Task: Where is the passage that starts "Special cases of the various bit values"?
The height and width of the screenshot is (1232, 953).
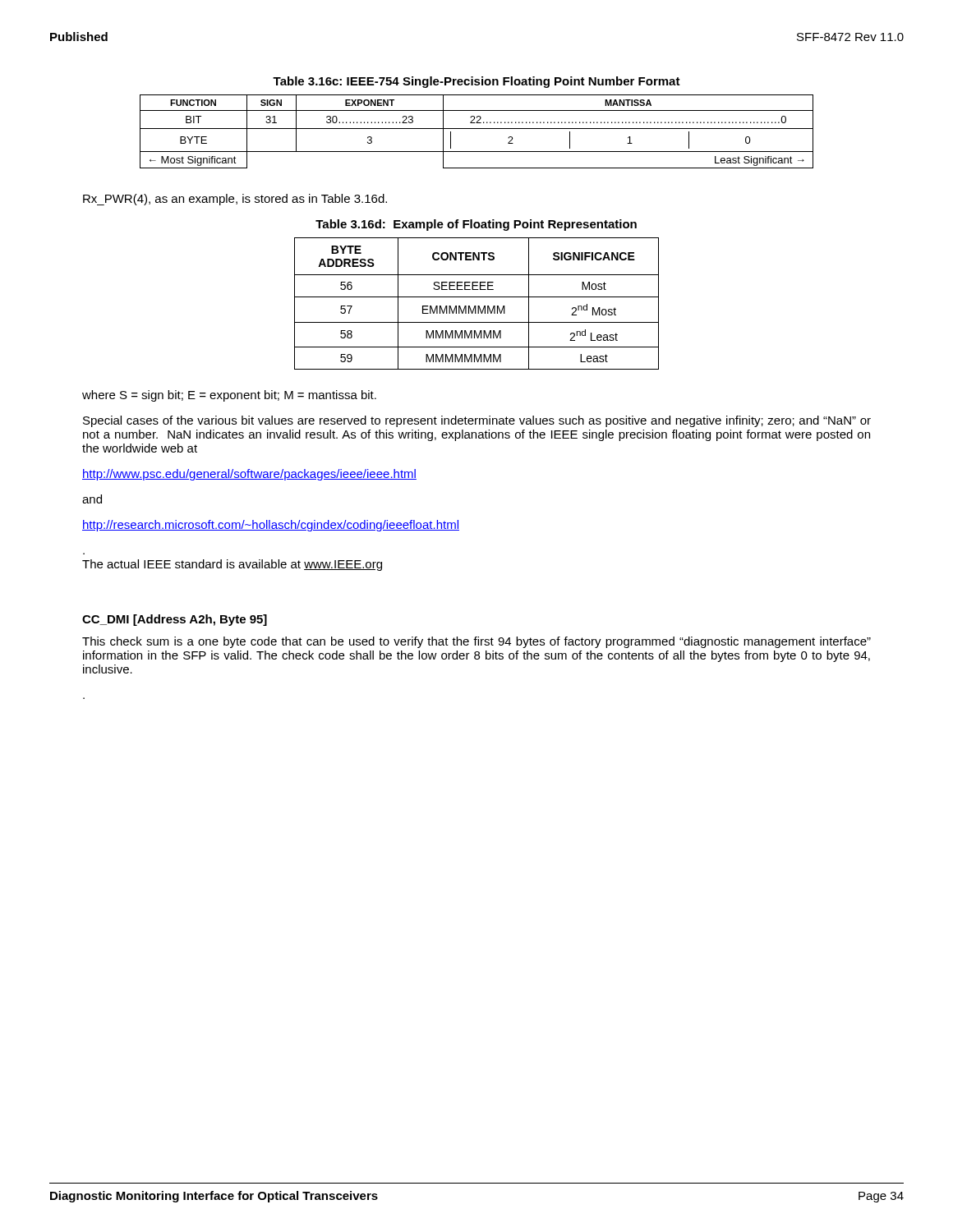Action: point(476,434)
